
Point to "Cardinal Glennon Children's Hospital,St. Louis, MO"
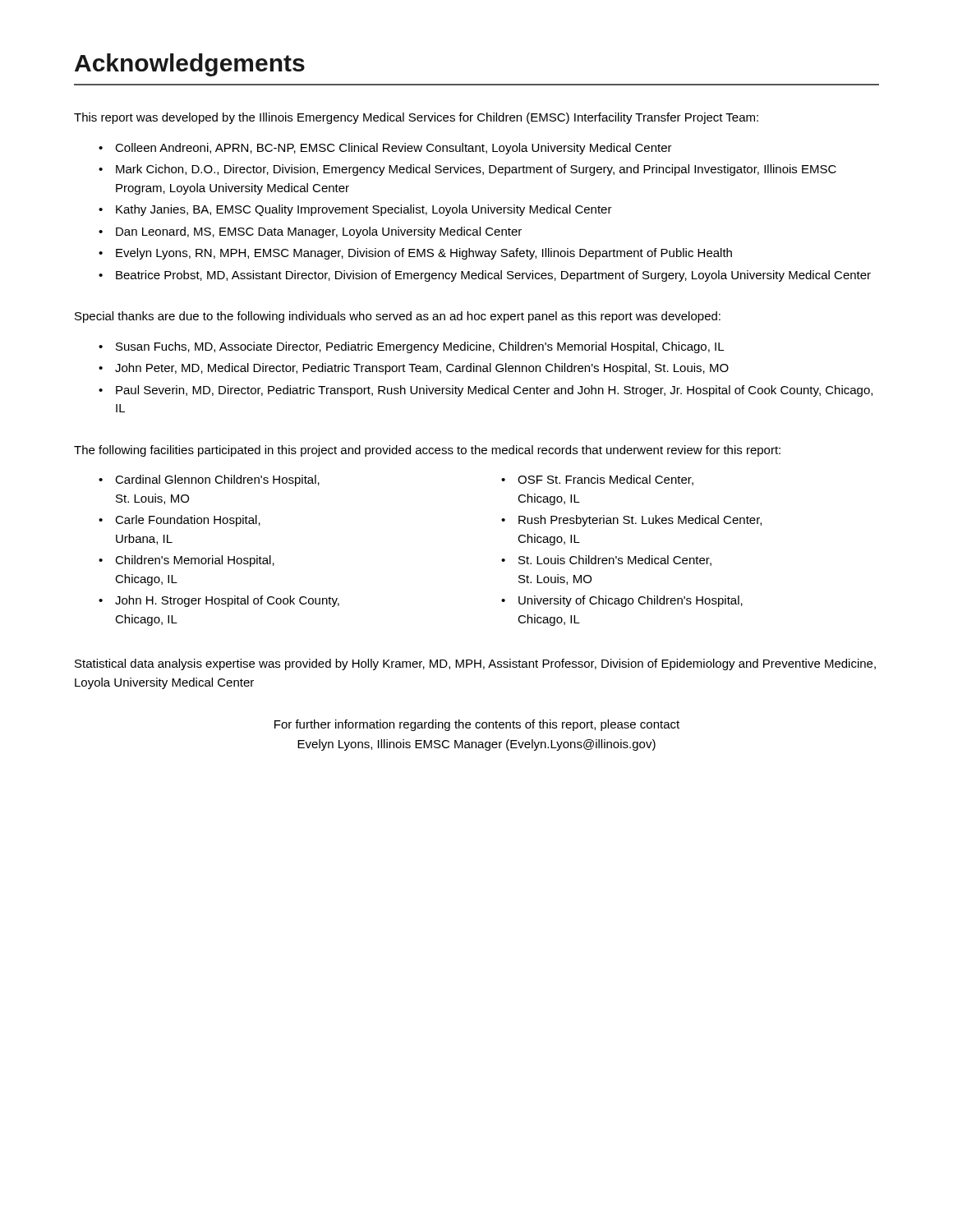[218, 488]
